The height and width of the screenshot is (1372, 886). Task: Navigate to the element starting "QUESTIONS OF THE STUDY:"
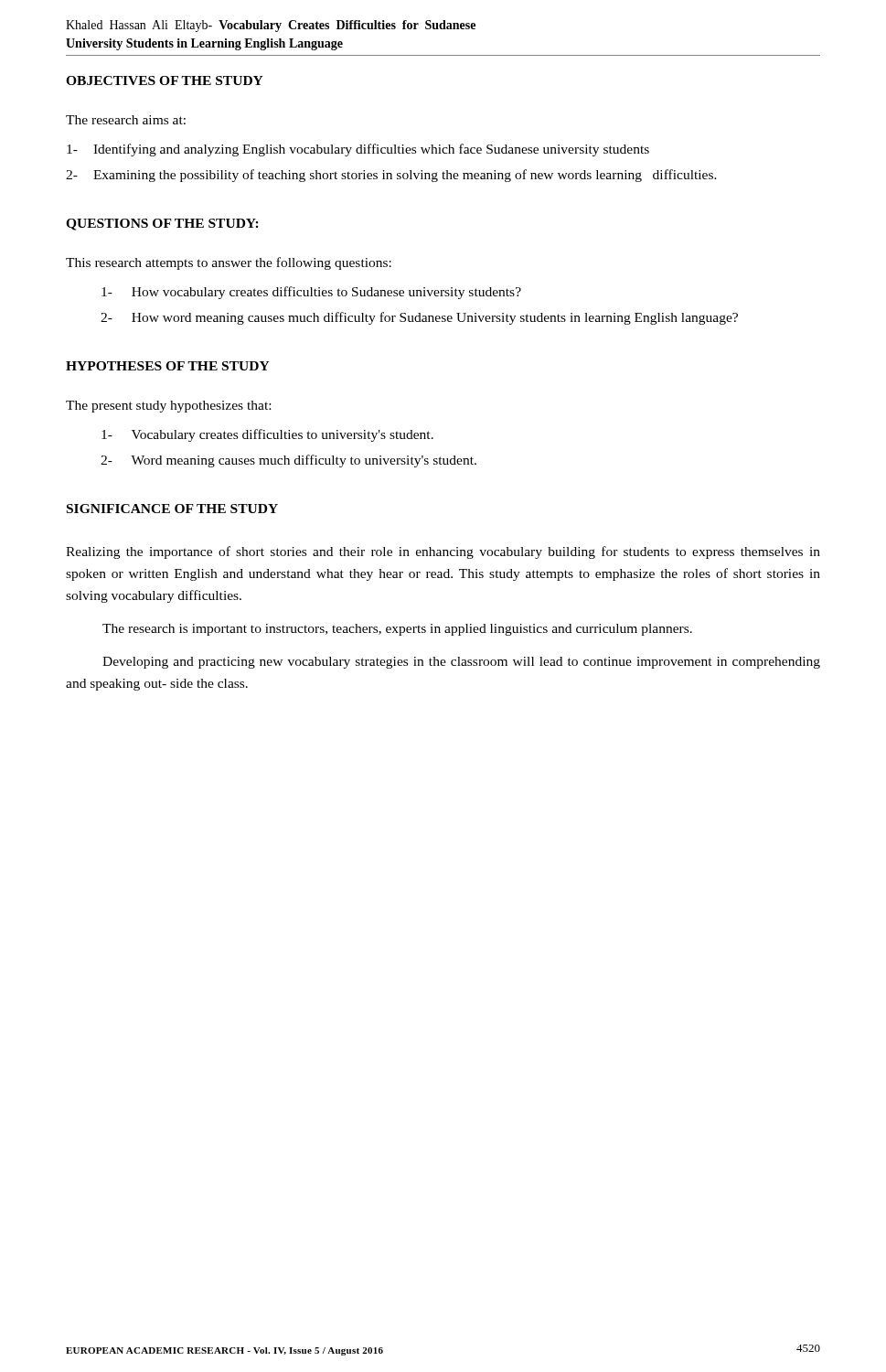click(x=163, y=223)
